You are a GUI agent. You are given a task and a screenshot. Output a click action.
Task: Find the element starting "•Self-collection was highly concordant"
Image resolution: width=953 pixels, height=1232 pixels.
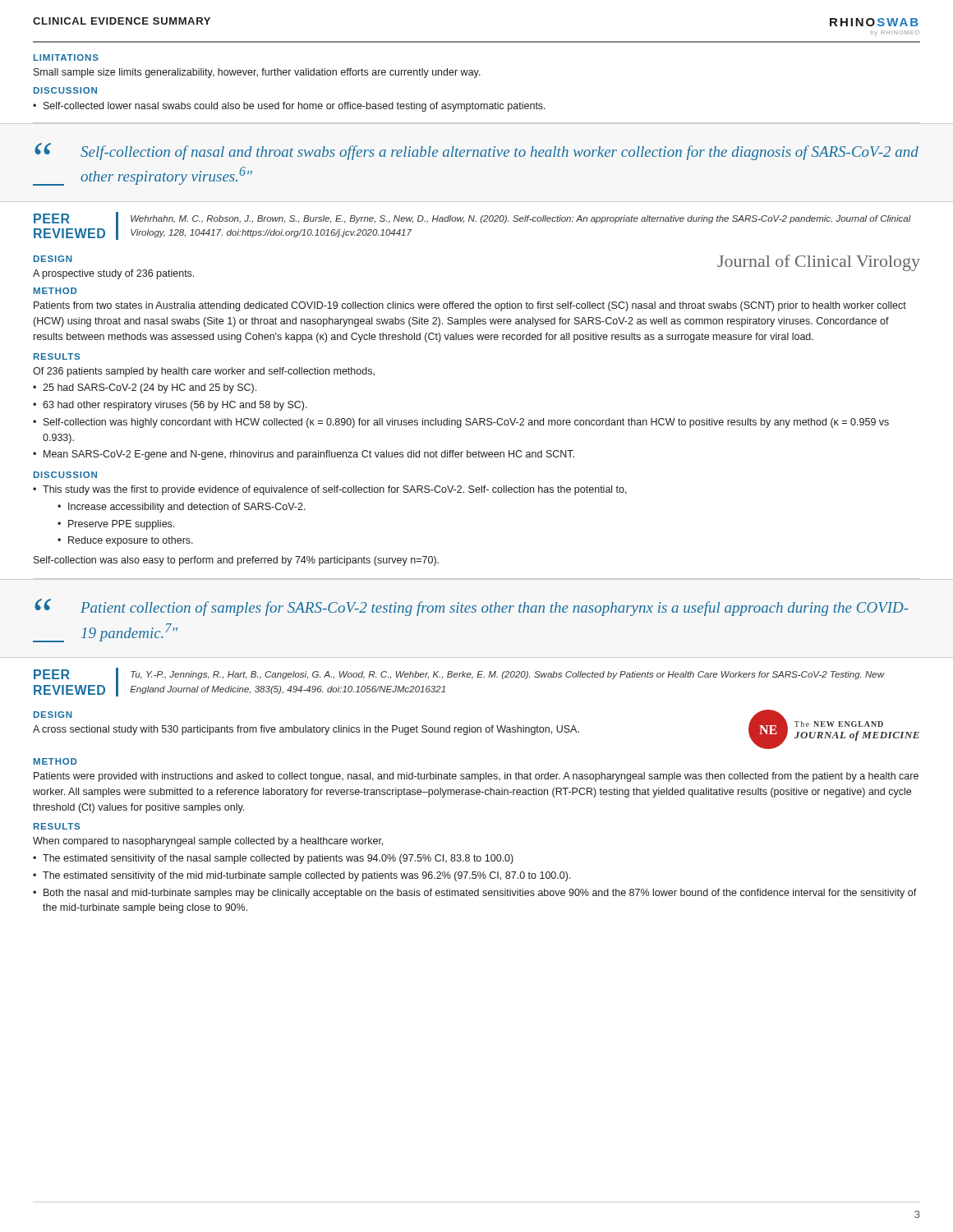(461, 429)
